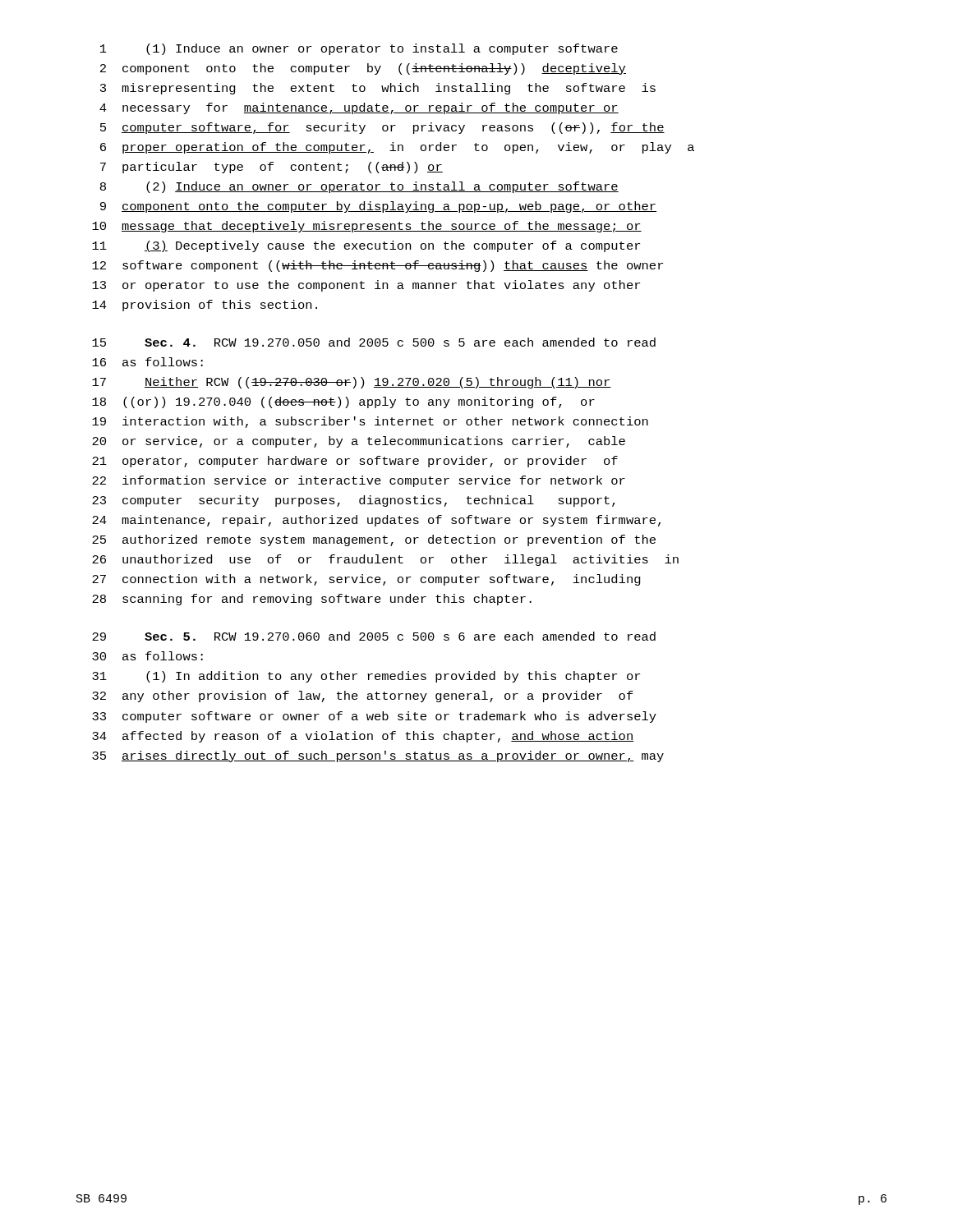953x1232 pixels.
Task: Find the region starting "28 scanning for and"
Action: coord(481,600)
